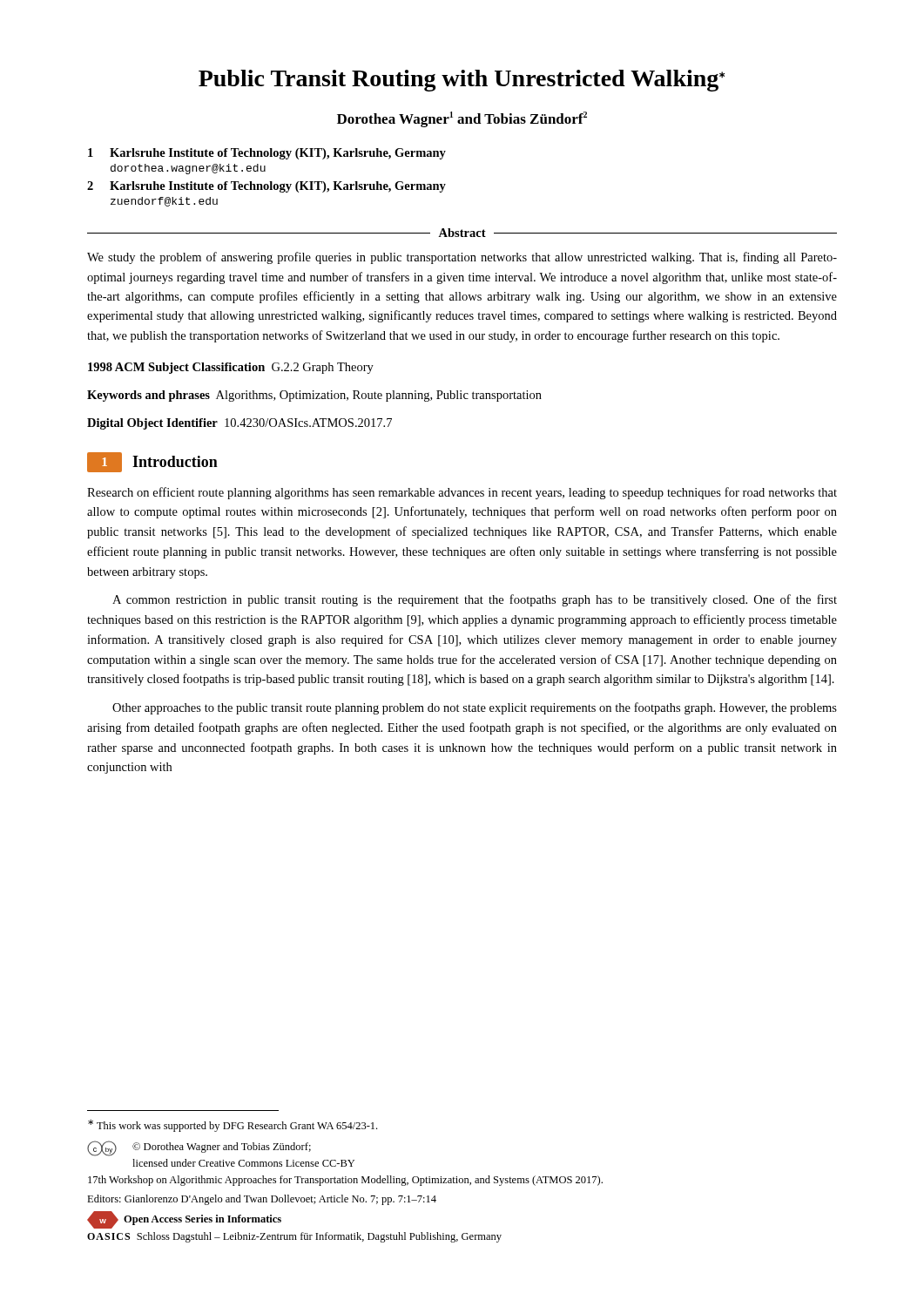Viewport: 924px width, 1307px height.
Task: Find the text starting "Keywords and phrases Algorithms, Optimization, Route planning,"
Action: coord(314,395)
